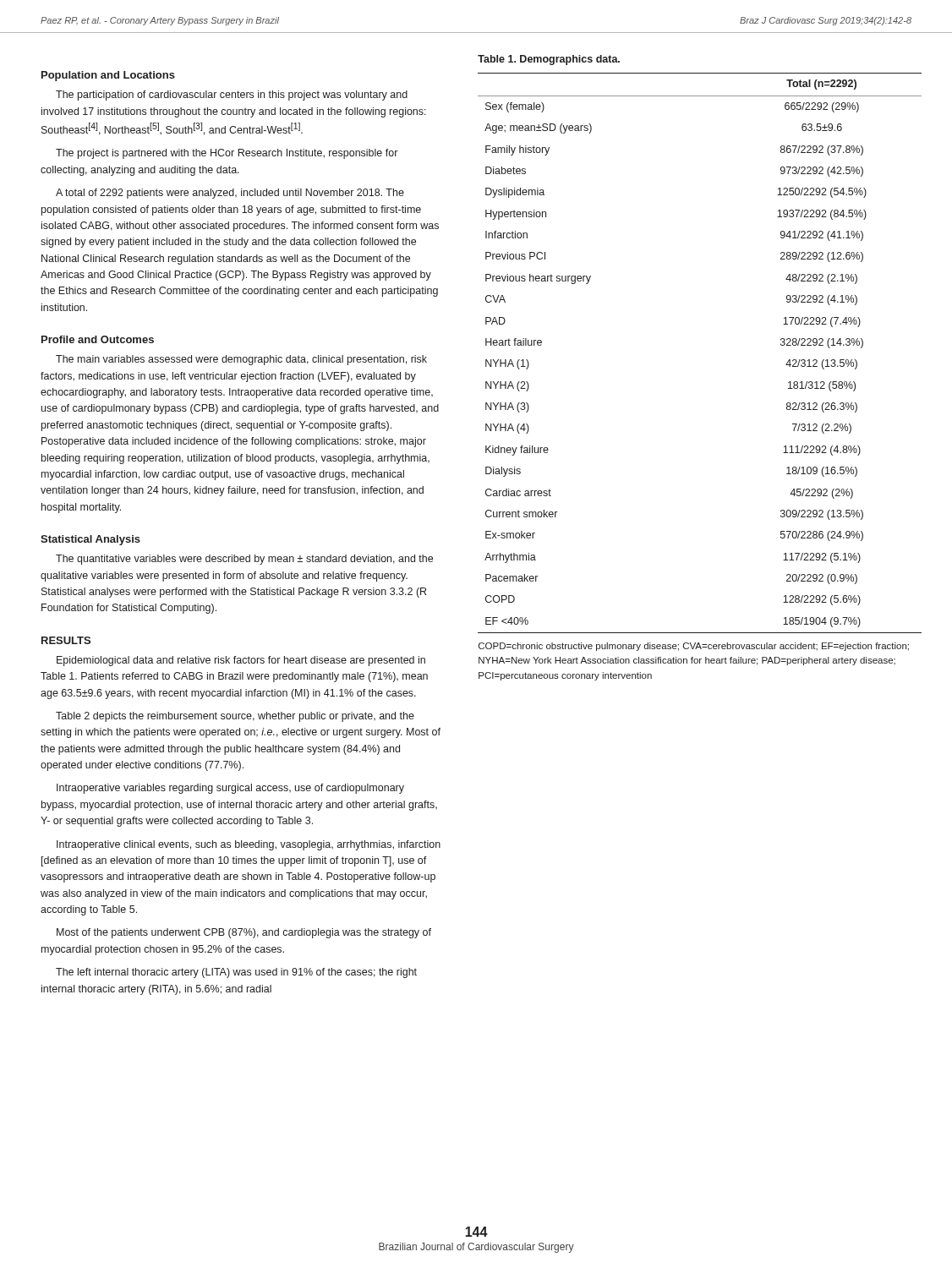
Task: Navigate to the element starting "Table 1. Demographics"
Action: [549, 59]
